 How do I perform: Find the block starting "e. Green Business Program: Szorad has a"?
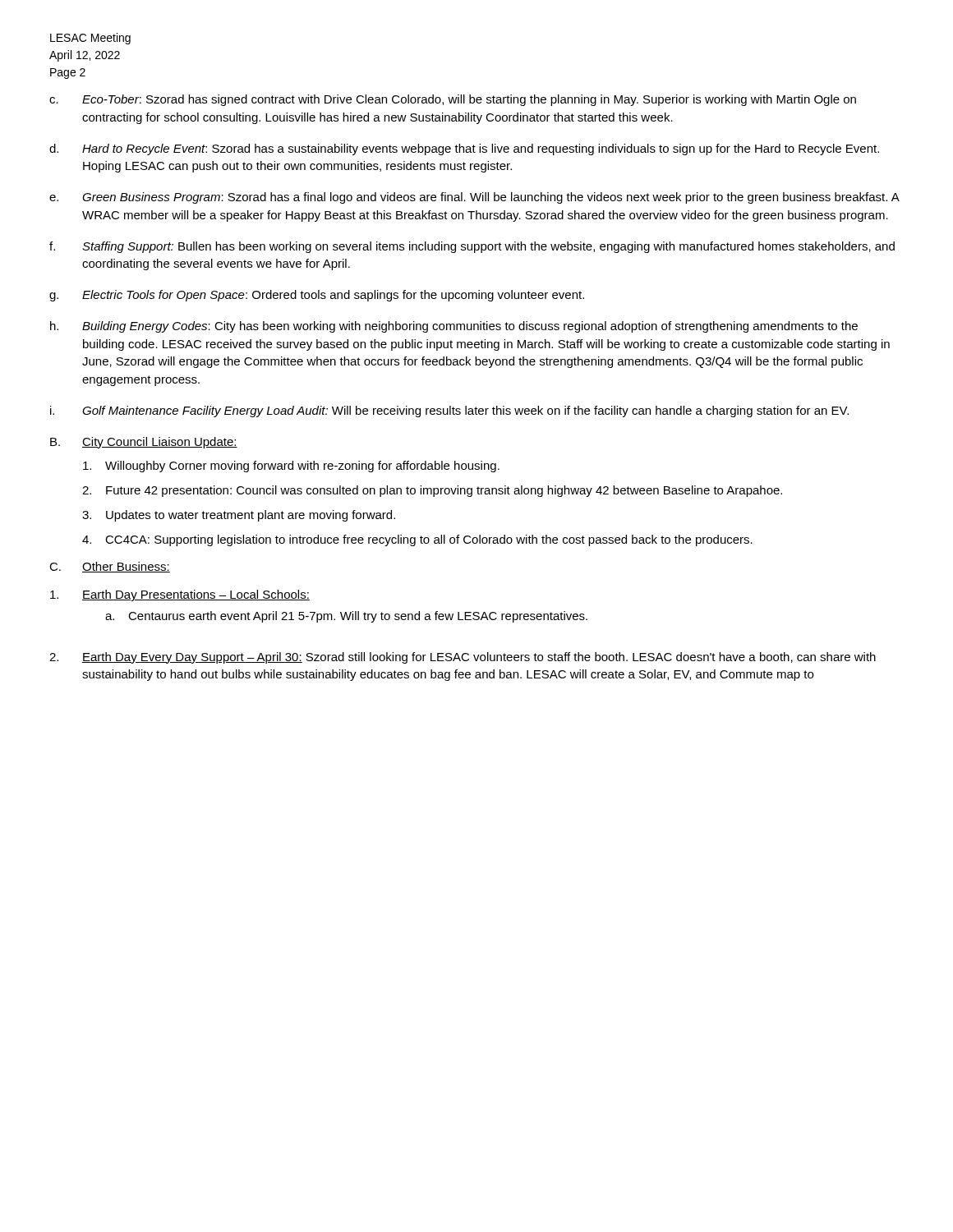pos(476,206)
